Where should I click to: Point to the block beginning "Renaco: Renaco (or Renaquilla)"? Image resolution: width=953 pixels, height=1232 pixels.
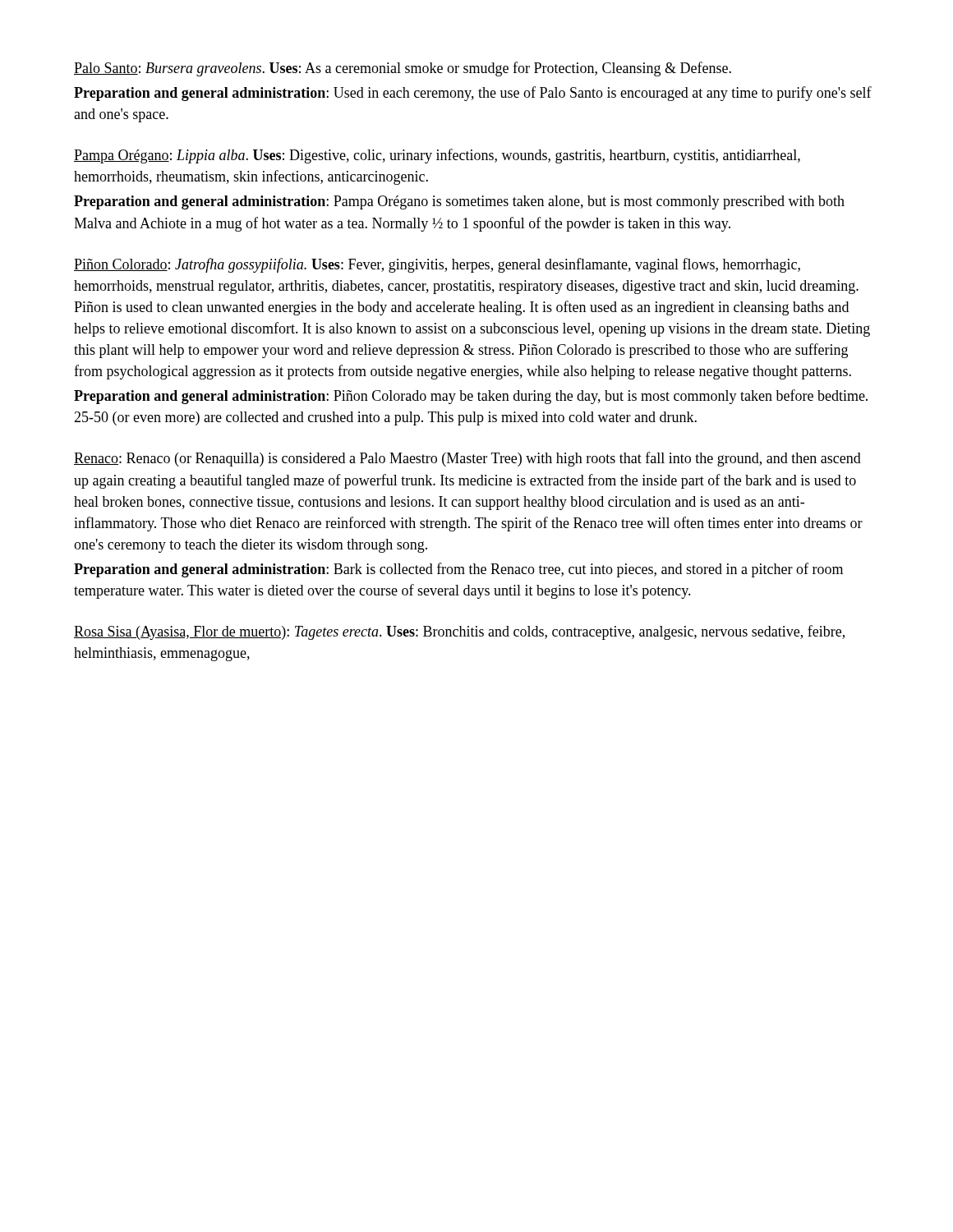tap(476, 525)
